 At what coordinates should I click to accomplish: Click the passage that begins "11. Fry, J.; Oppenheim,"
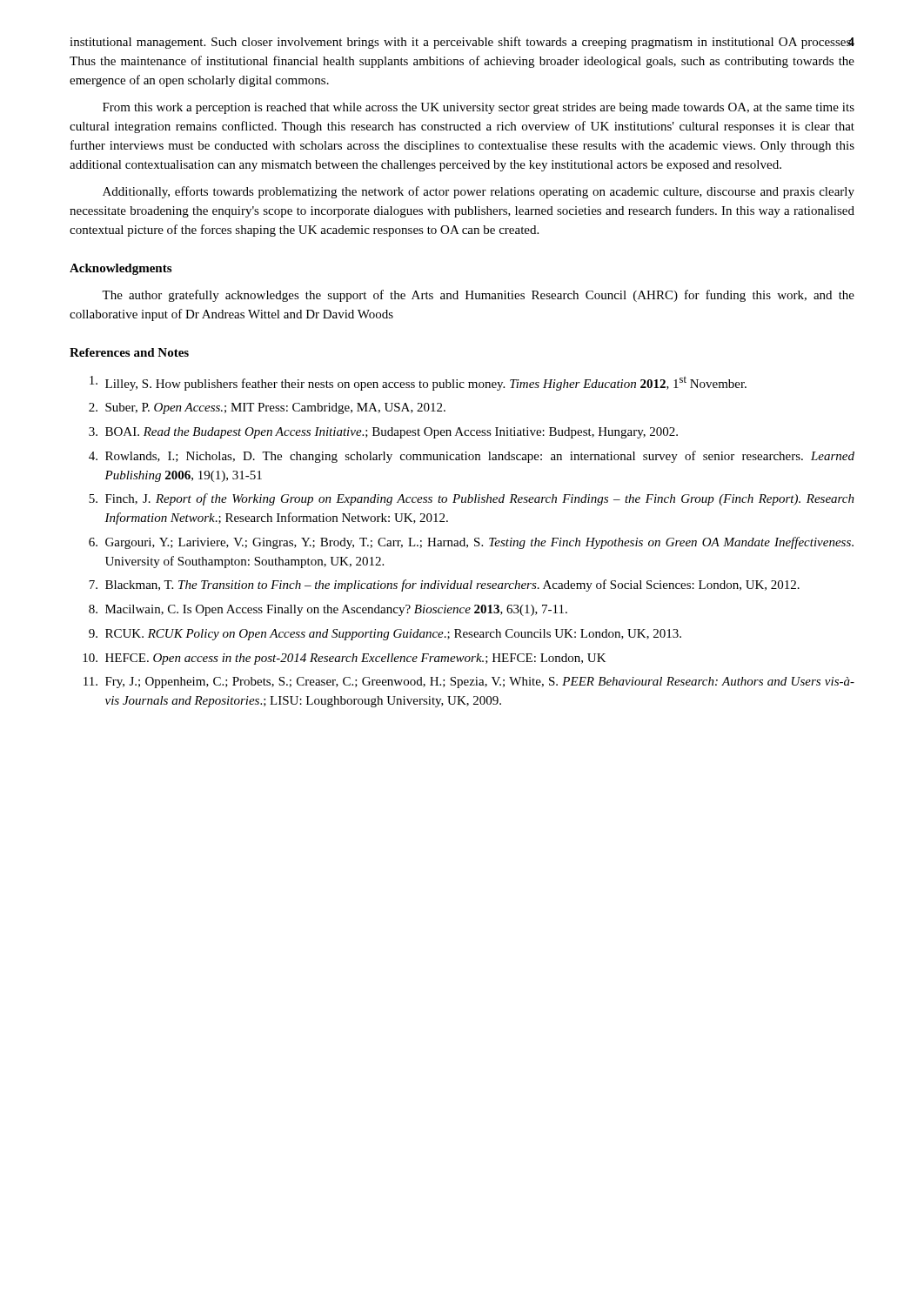(x=462, y=692)
